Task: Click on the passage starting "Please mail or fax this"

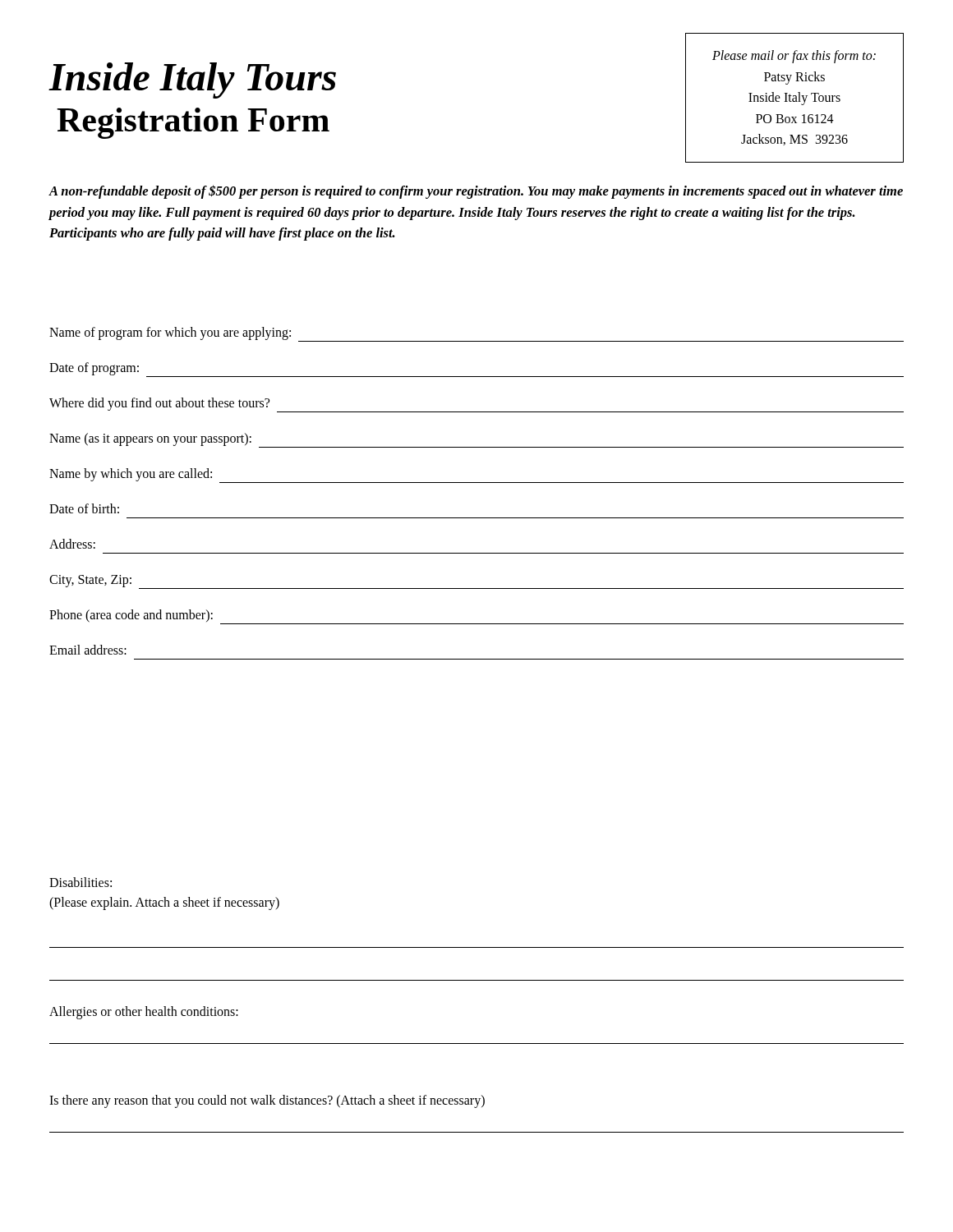Action: tap(794, 96)
